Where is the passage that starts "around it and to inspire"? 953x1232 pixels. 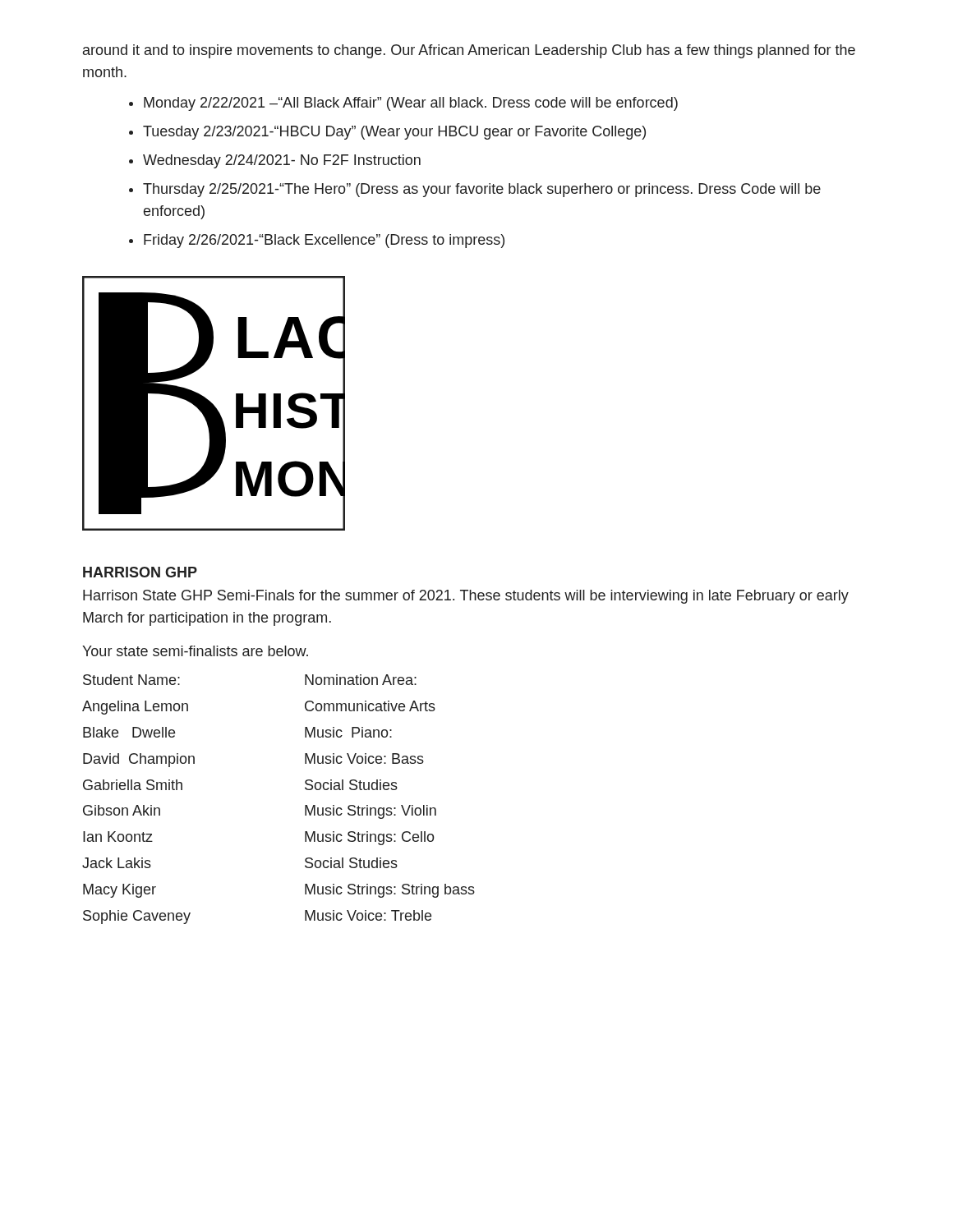(x=469, y=61)
